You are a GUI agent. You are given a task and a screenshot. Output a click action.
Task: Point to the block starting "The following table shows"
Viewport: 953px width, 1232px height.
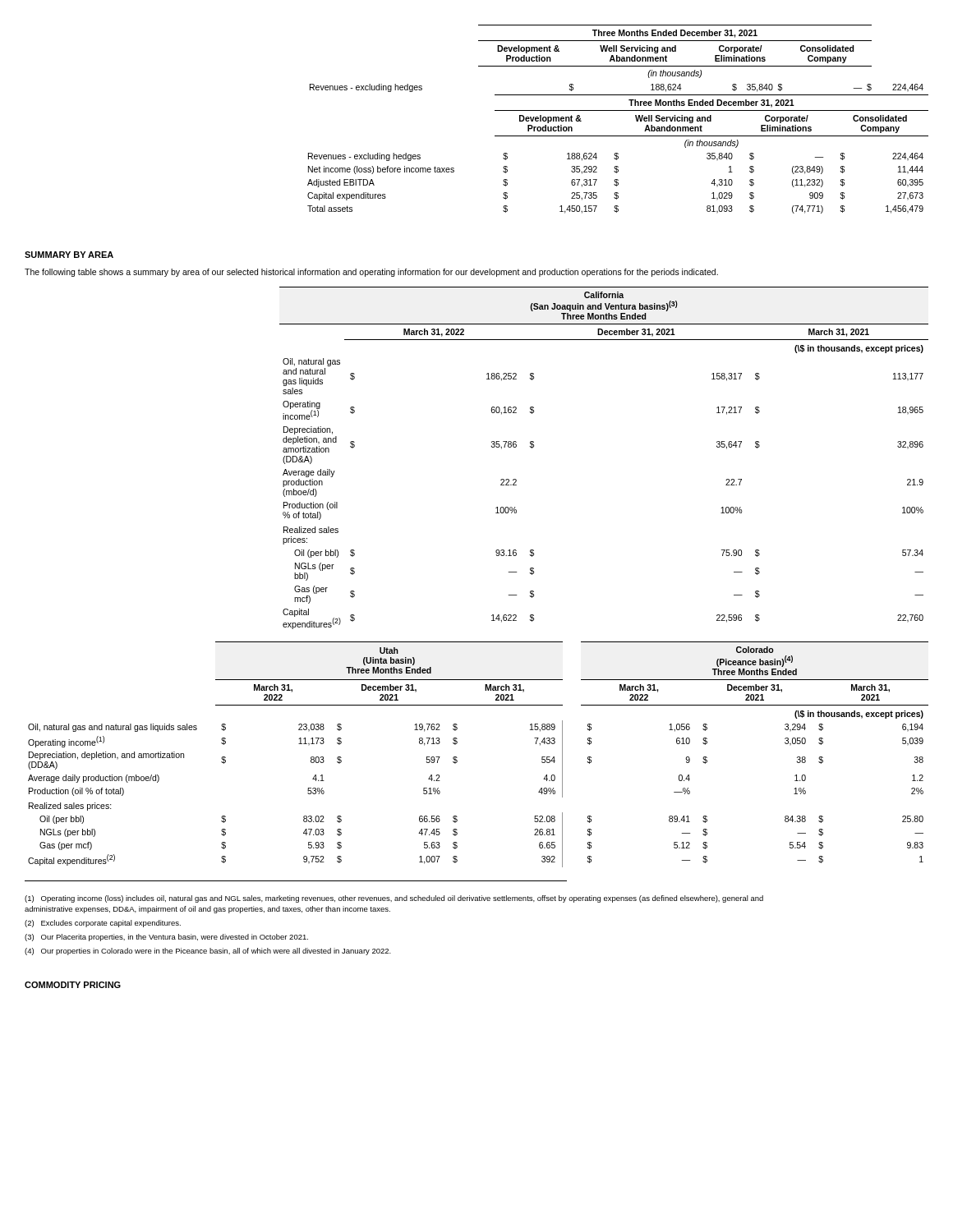click(x=372, y=272)
